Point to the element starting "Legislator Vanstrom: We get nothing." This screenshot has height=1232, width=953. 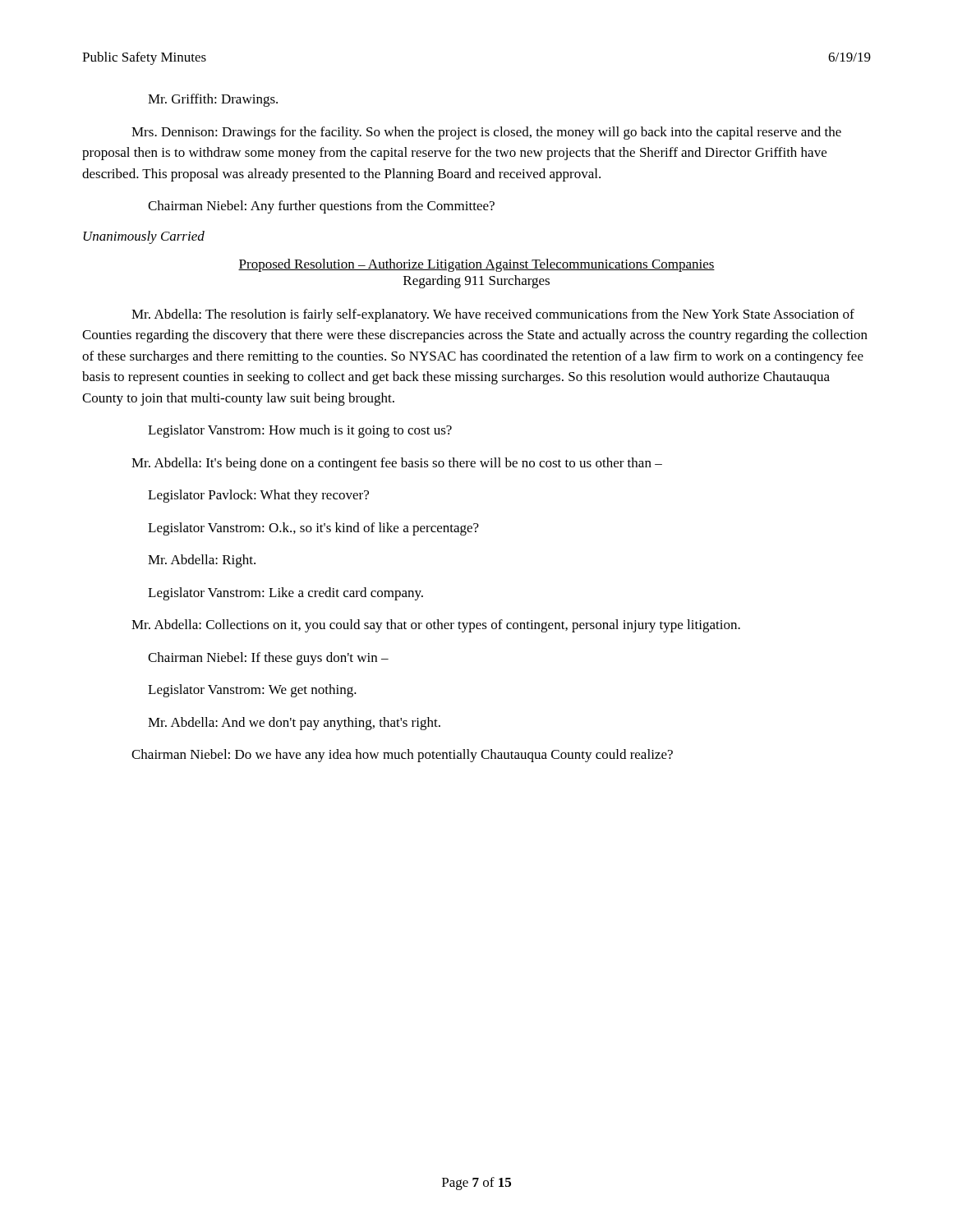(252, 691)
